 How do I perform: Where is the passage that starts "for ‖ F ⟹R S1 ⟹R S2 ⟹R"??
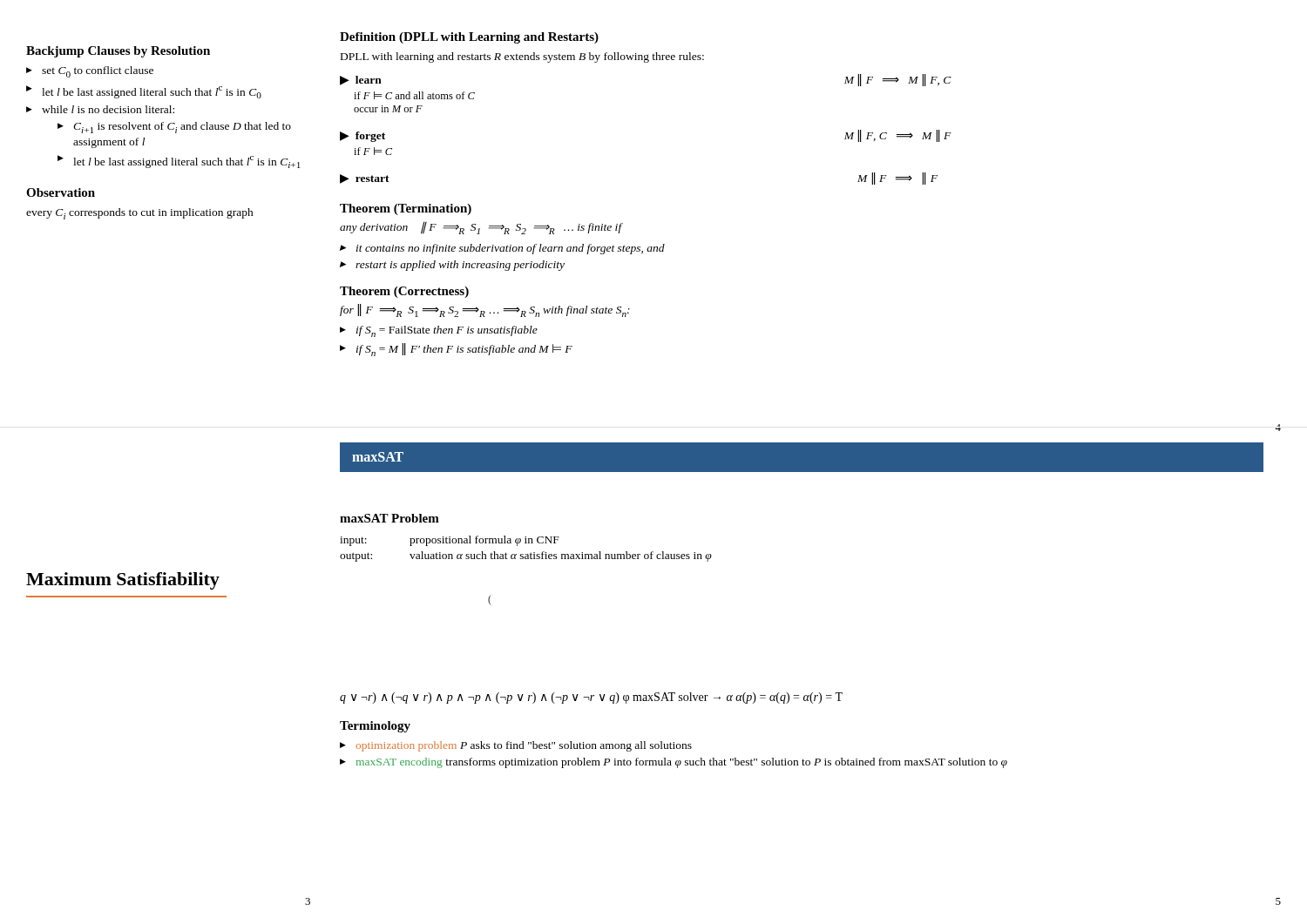coord(485,311)
